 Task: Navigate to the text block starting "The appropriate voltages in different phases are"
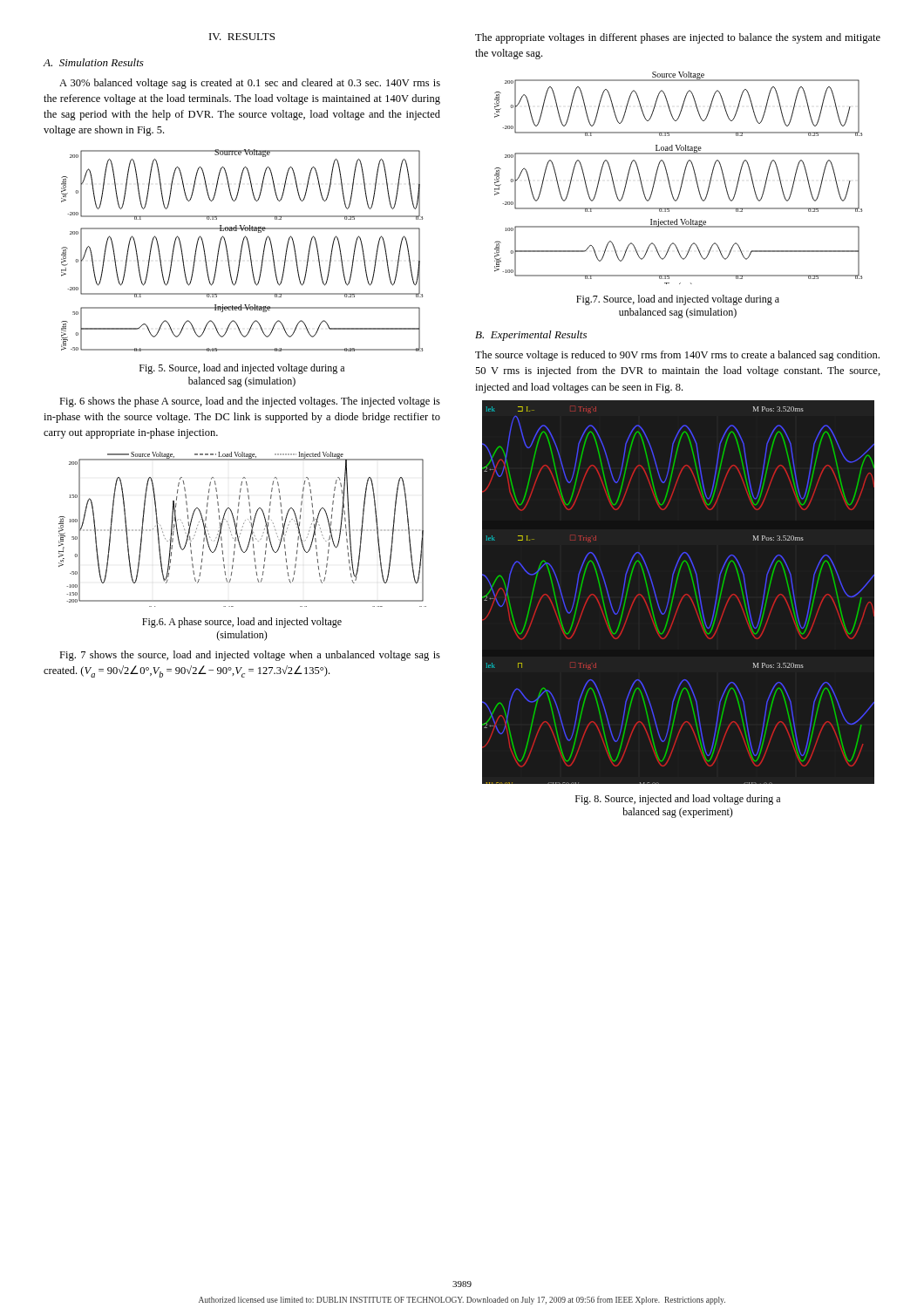[678, 45]
